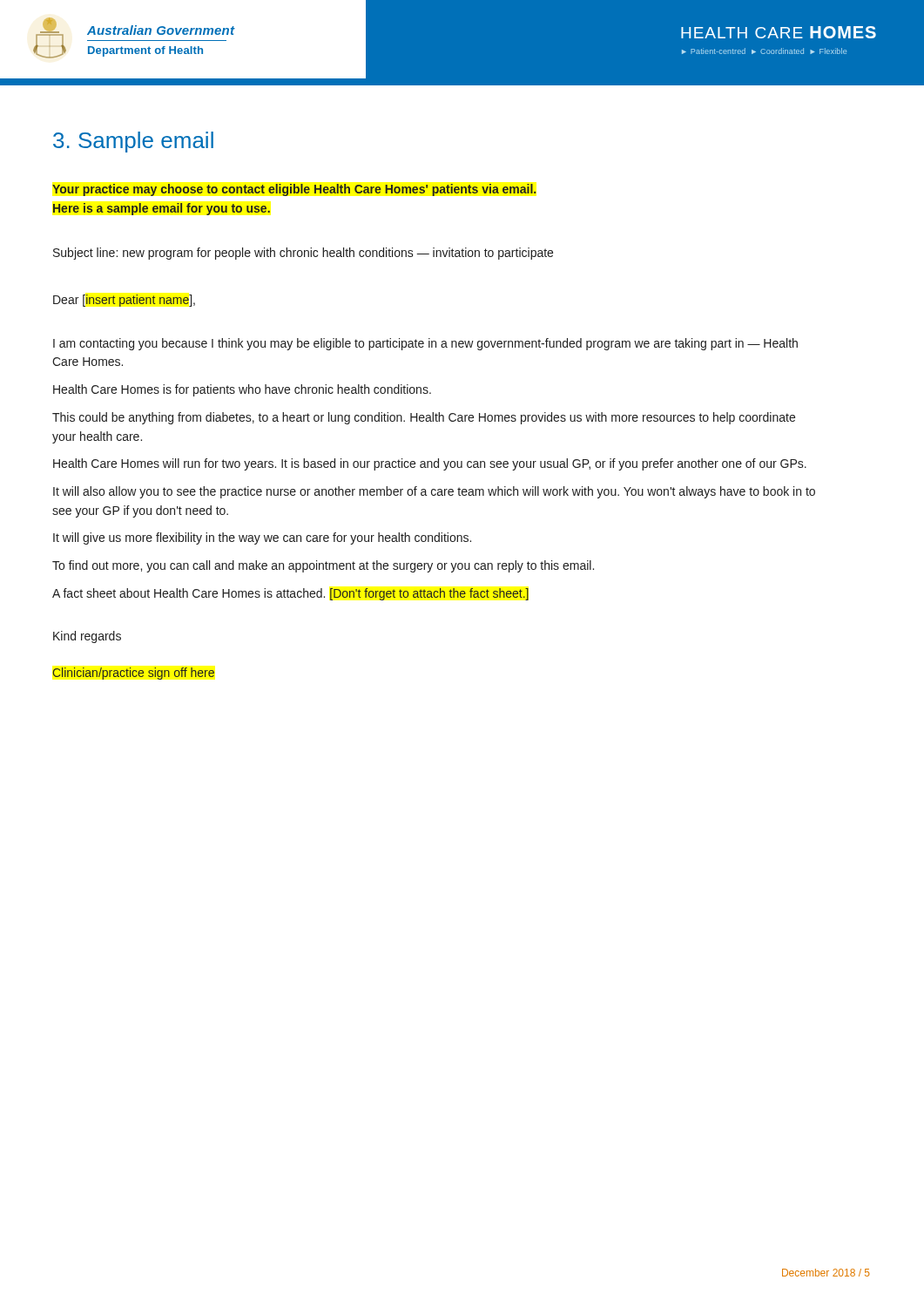Viewport: 924px width, 1307px height.
Task: Select the text block with the text "It will give us more flexibility in"
Action: click(262, 538)
